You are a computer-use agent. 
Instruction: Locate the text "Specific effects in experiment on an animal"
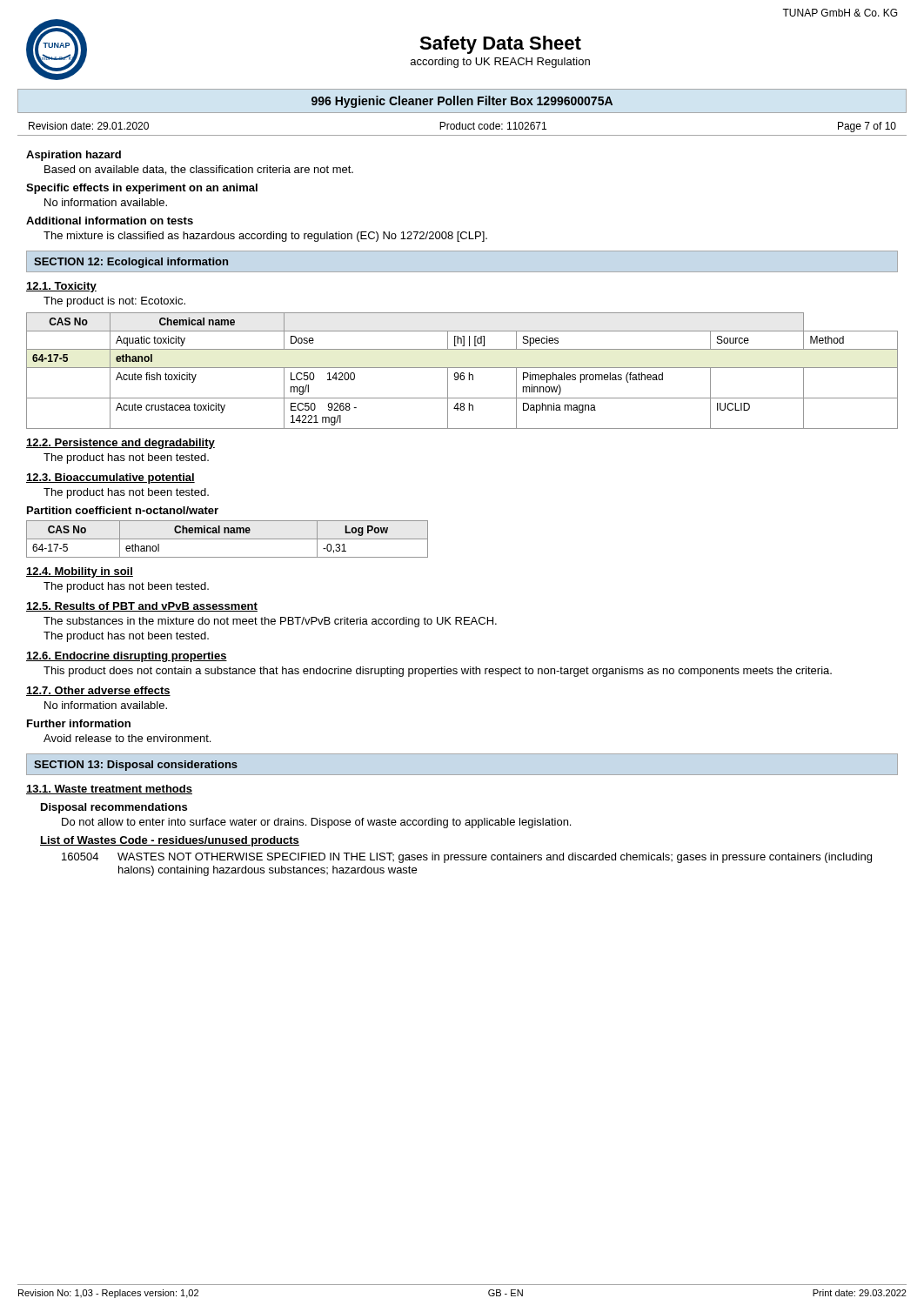pyautogui.click(x=142, y=188)
